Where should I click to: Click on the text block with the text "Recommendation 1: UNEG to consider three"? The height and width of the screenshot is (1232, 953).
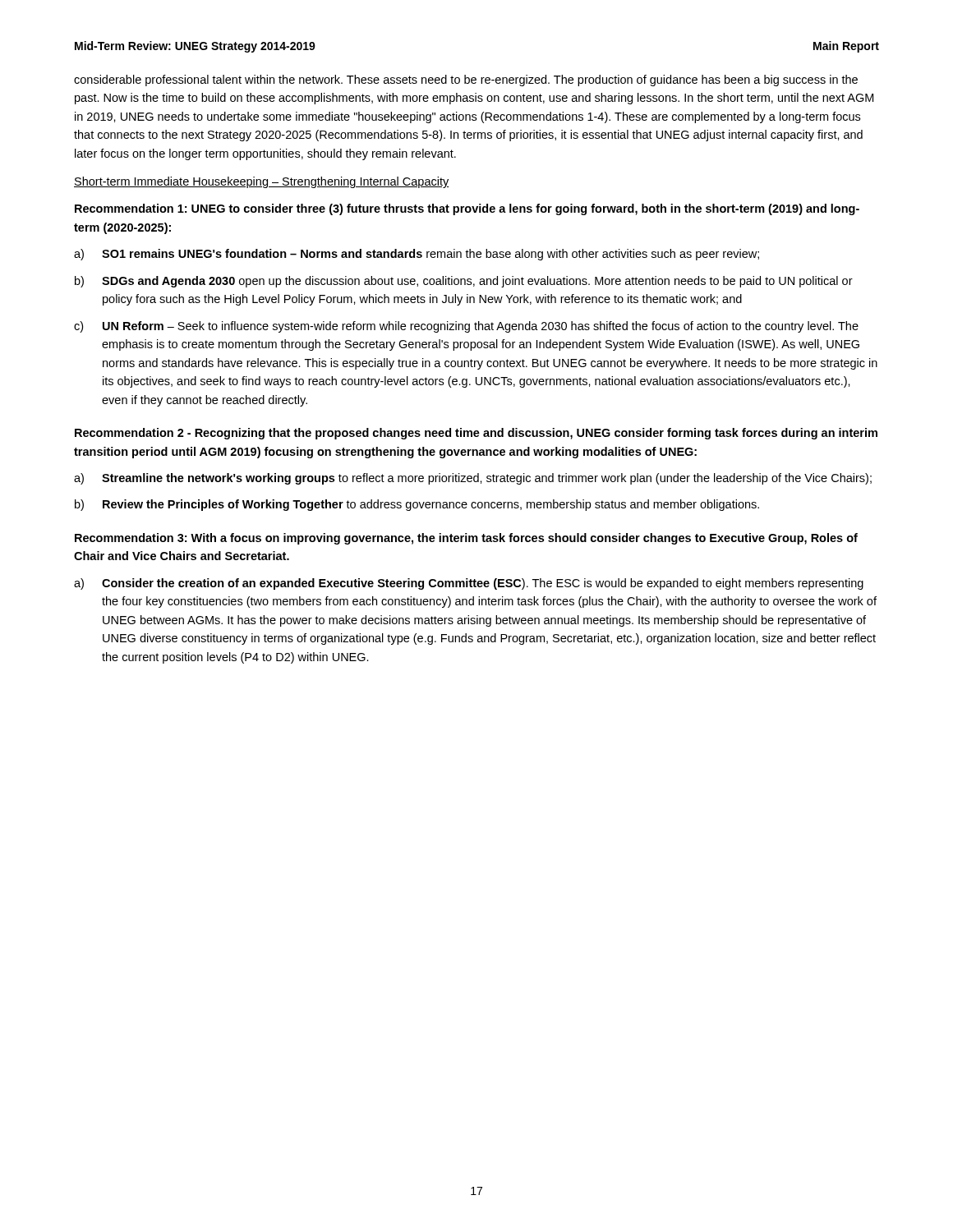[467, 218]
